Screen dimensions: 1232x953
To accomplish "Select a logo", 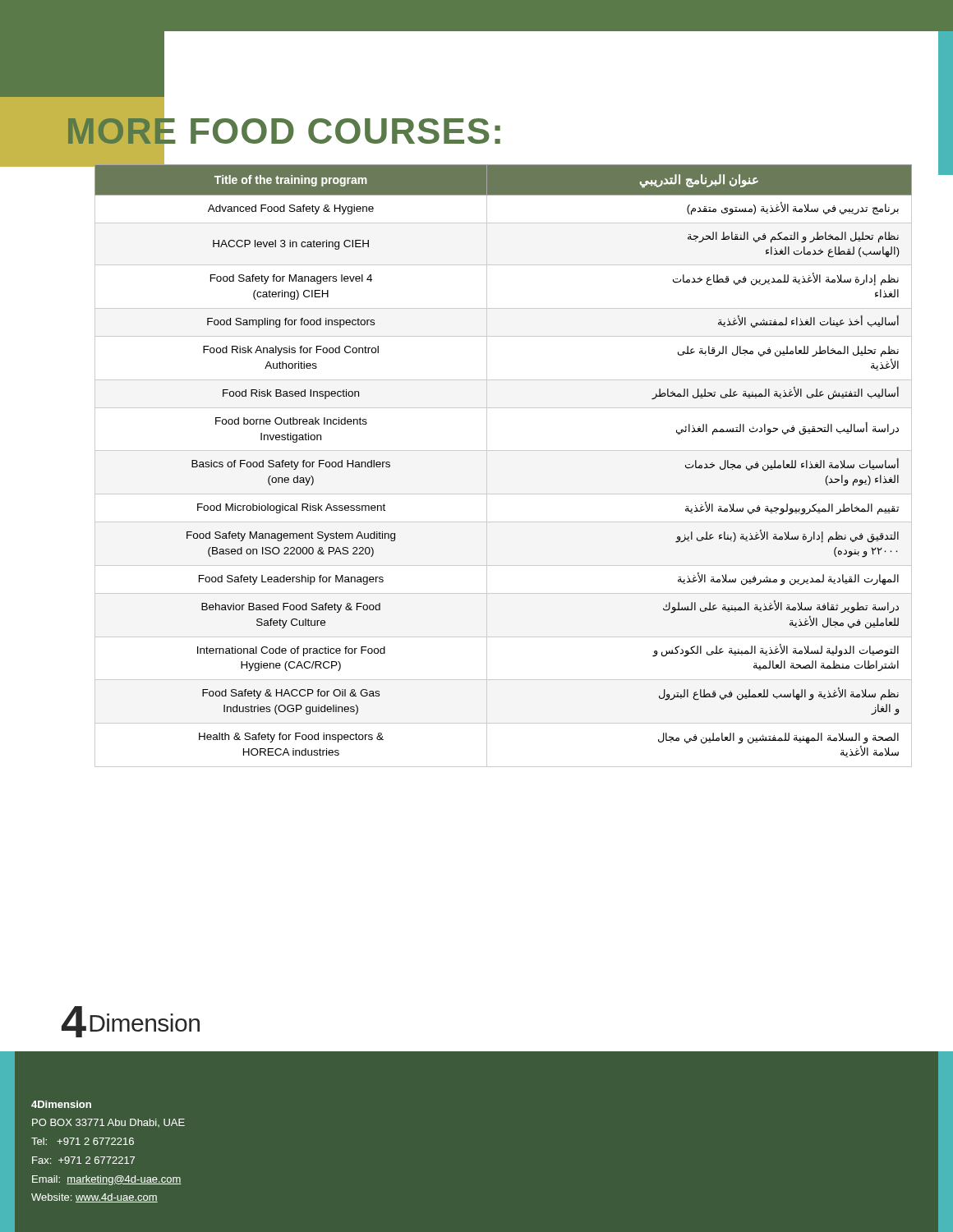I will [131, 1022].
